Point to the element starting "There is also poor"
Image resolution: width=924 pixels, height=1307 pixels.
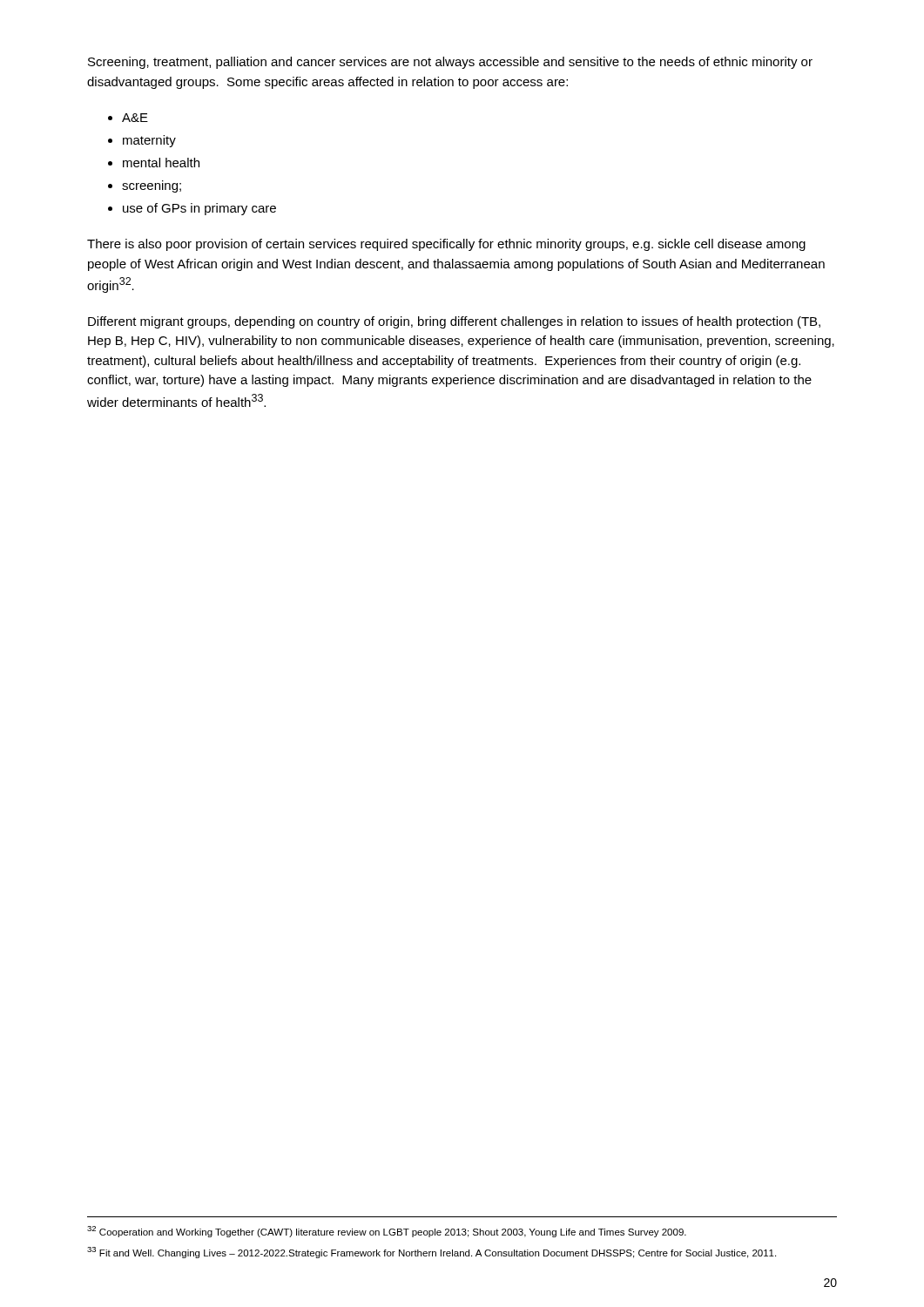tap(456, 264)
